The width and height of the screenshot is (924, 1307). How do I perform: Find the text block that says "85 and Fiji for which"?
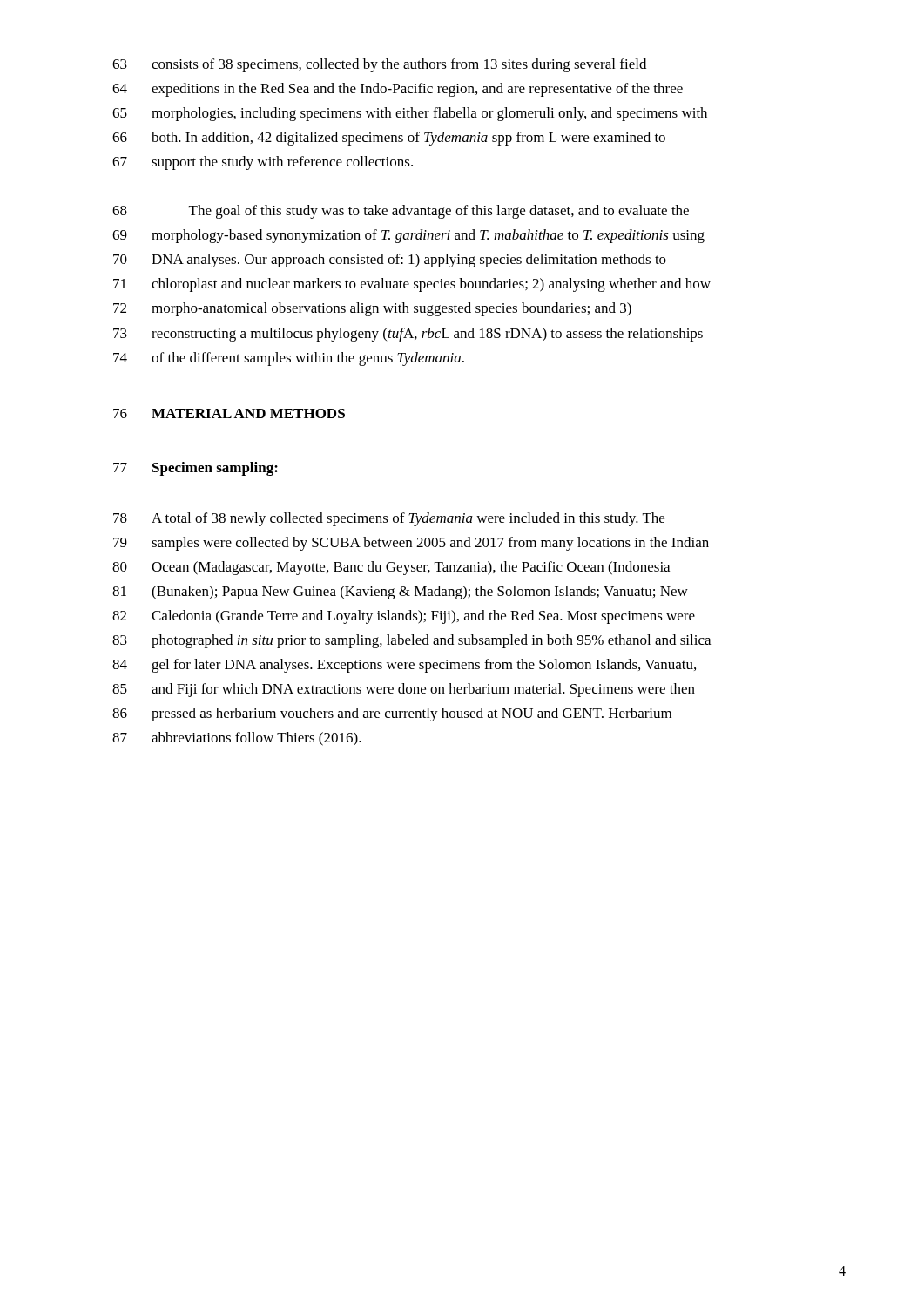(471, 689)
